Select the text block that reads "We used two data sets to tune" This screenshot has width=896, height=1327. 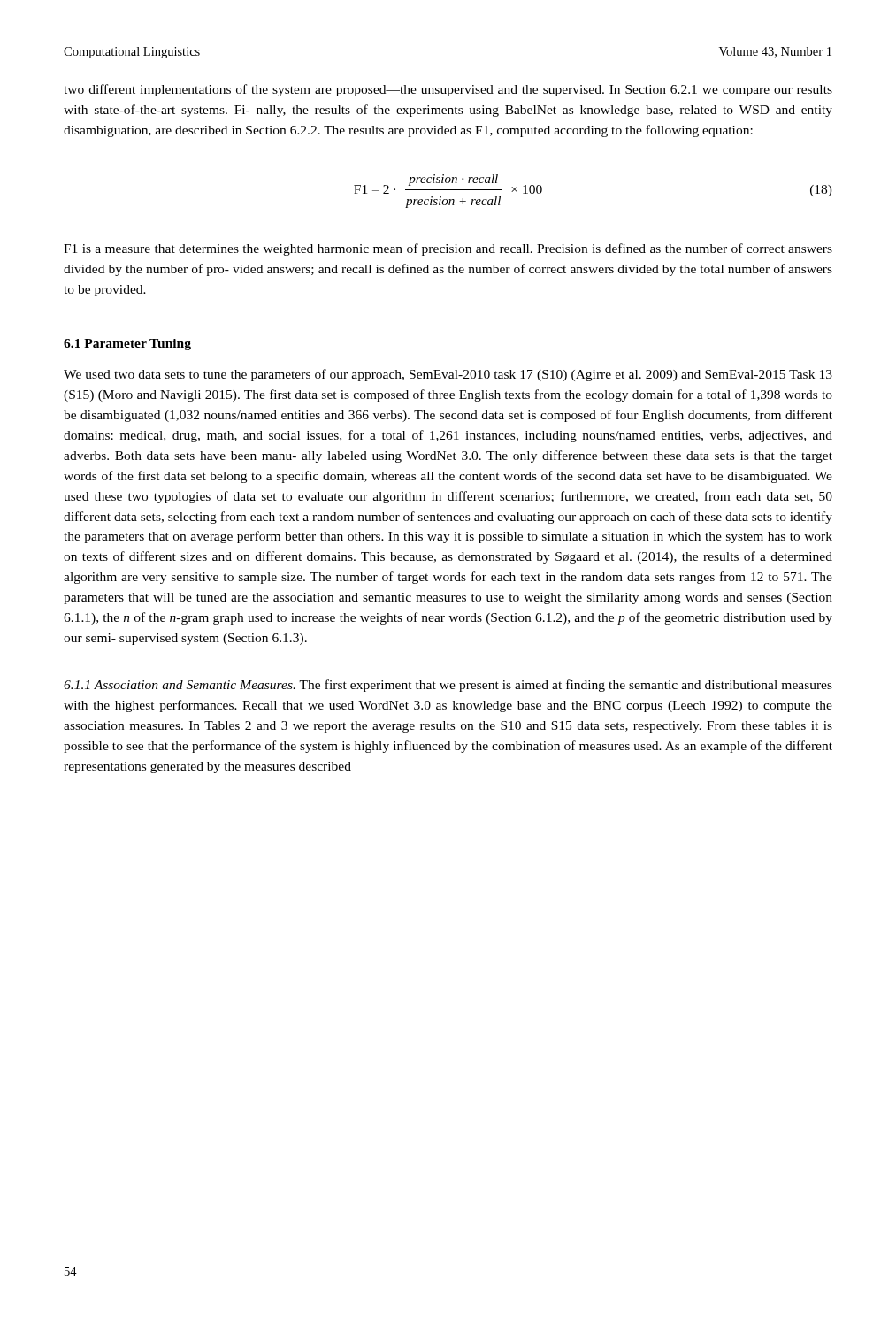448,506
